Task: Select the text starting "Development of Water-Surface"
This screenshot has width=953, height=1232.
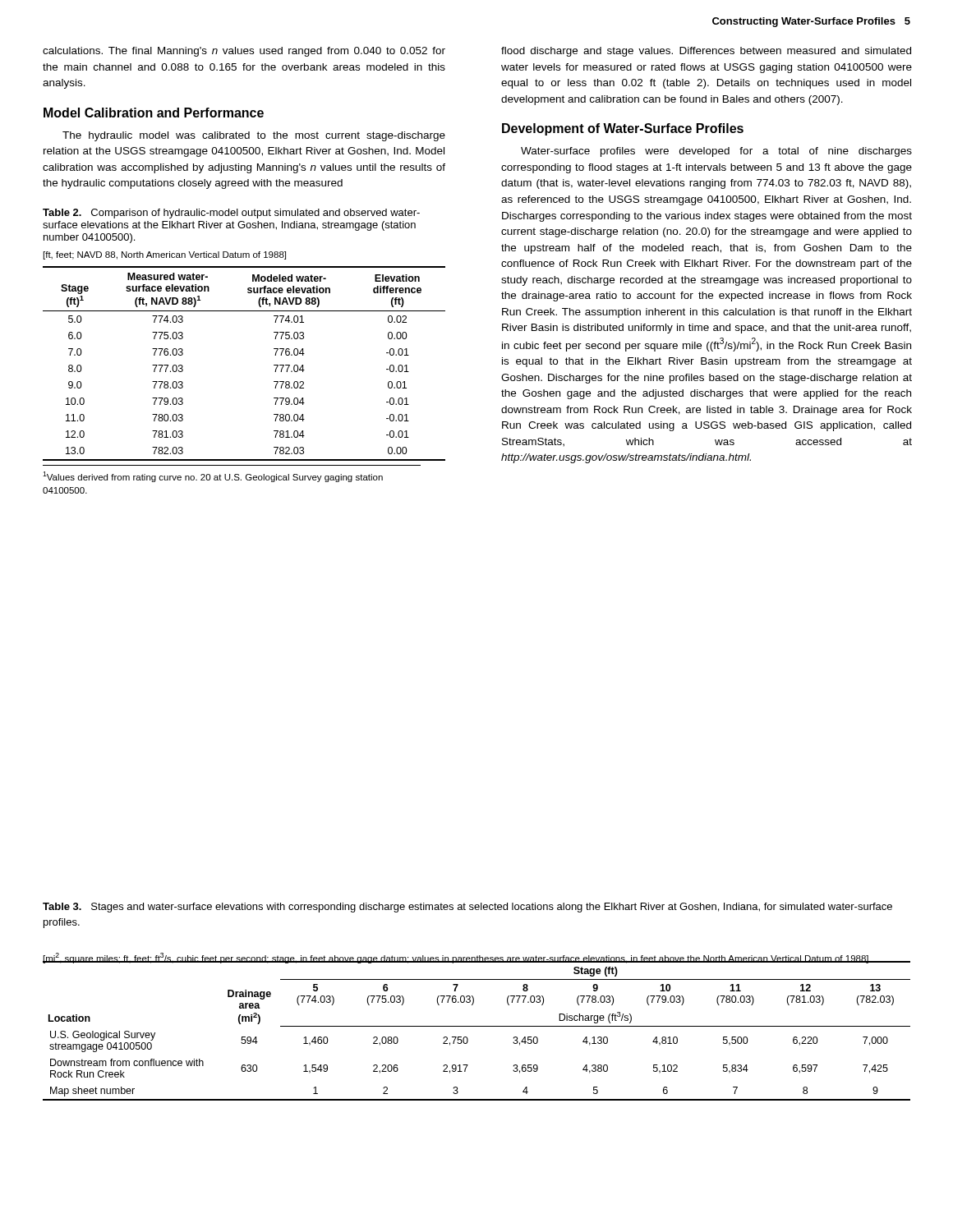Action: click(x=623, y=129)
